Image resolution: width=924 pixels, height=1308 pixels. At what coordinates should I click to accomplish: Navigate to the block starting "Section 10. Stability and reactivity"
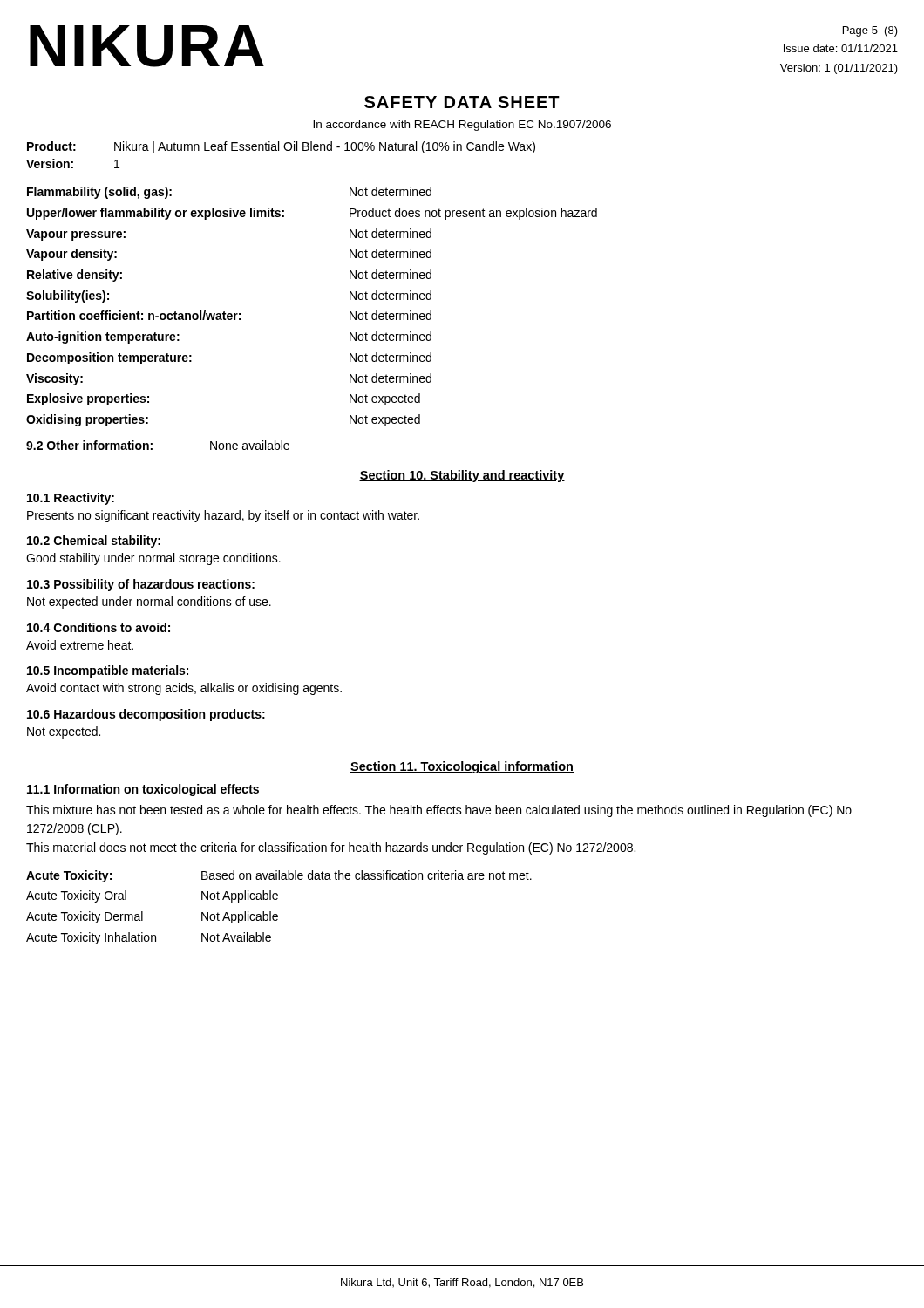click(462, 475)
